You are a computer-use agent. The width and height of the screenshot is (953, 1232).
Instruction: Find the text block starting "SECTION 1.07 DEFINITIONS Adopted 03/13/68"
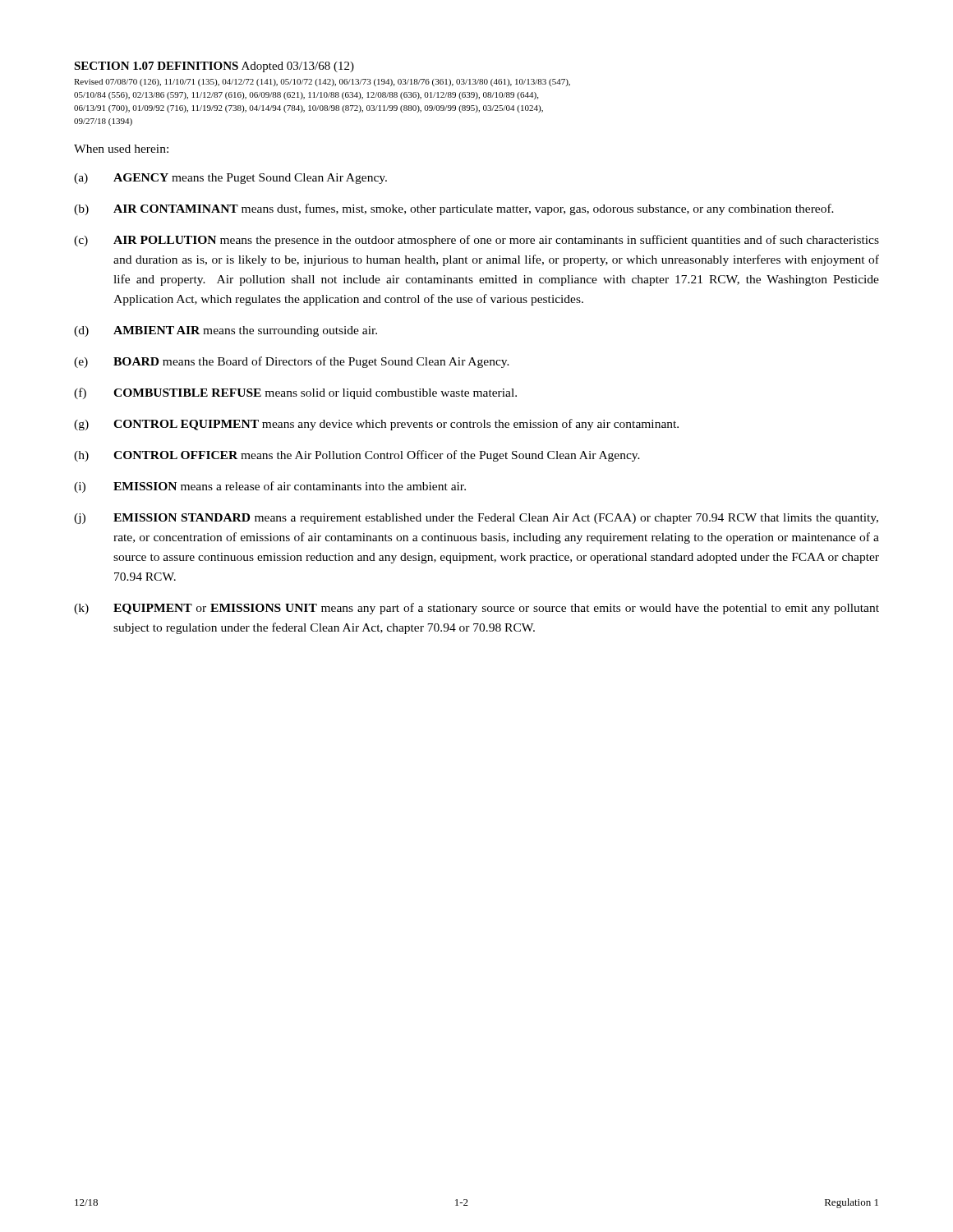(214, 66)
